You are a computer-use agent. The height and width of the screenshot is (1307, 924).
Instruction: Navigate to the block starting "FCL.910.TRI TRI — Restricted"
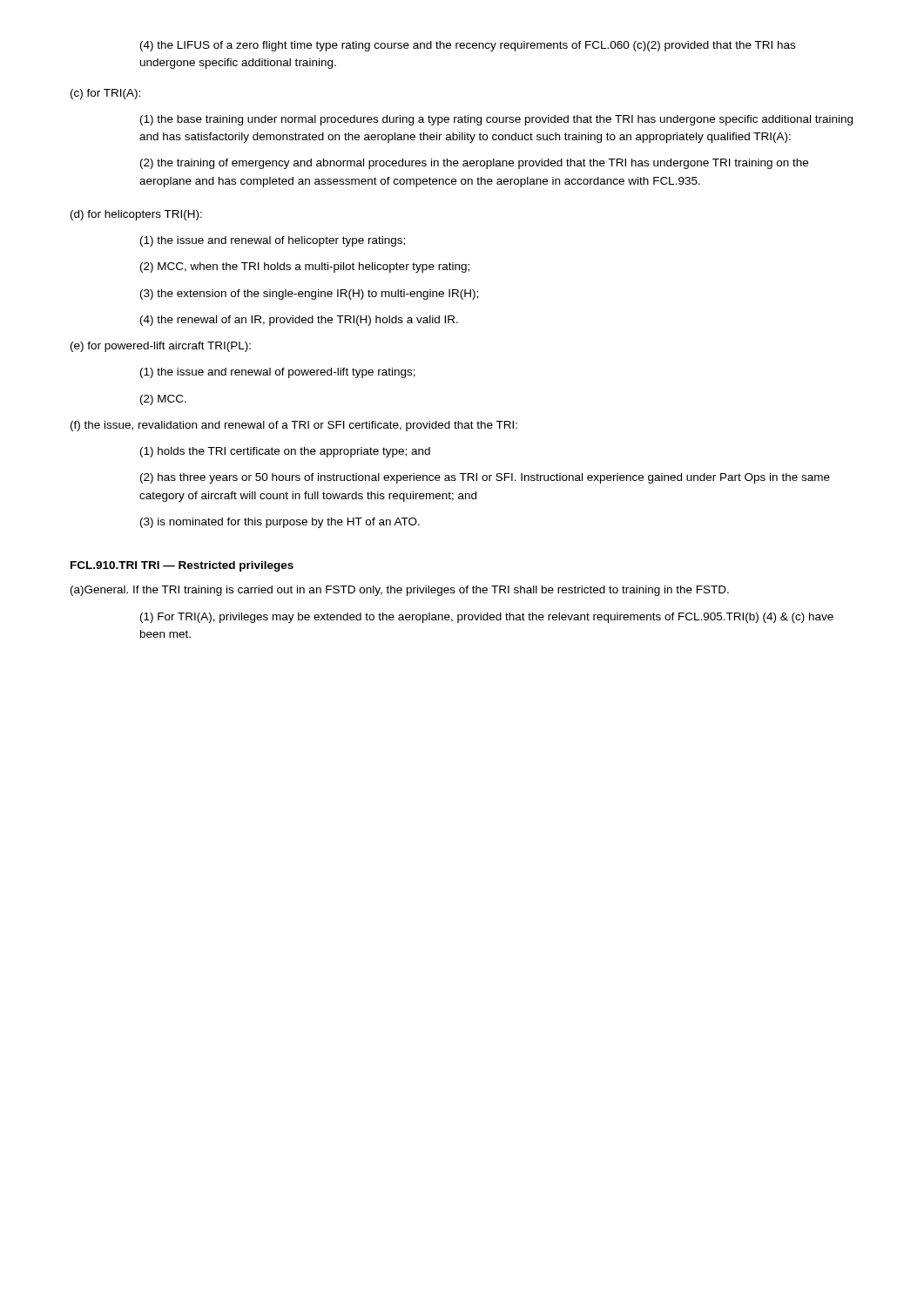pyautogui.click(x=182, y=565)
